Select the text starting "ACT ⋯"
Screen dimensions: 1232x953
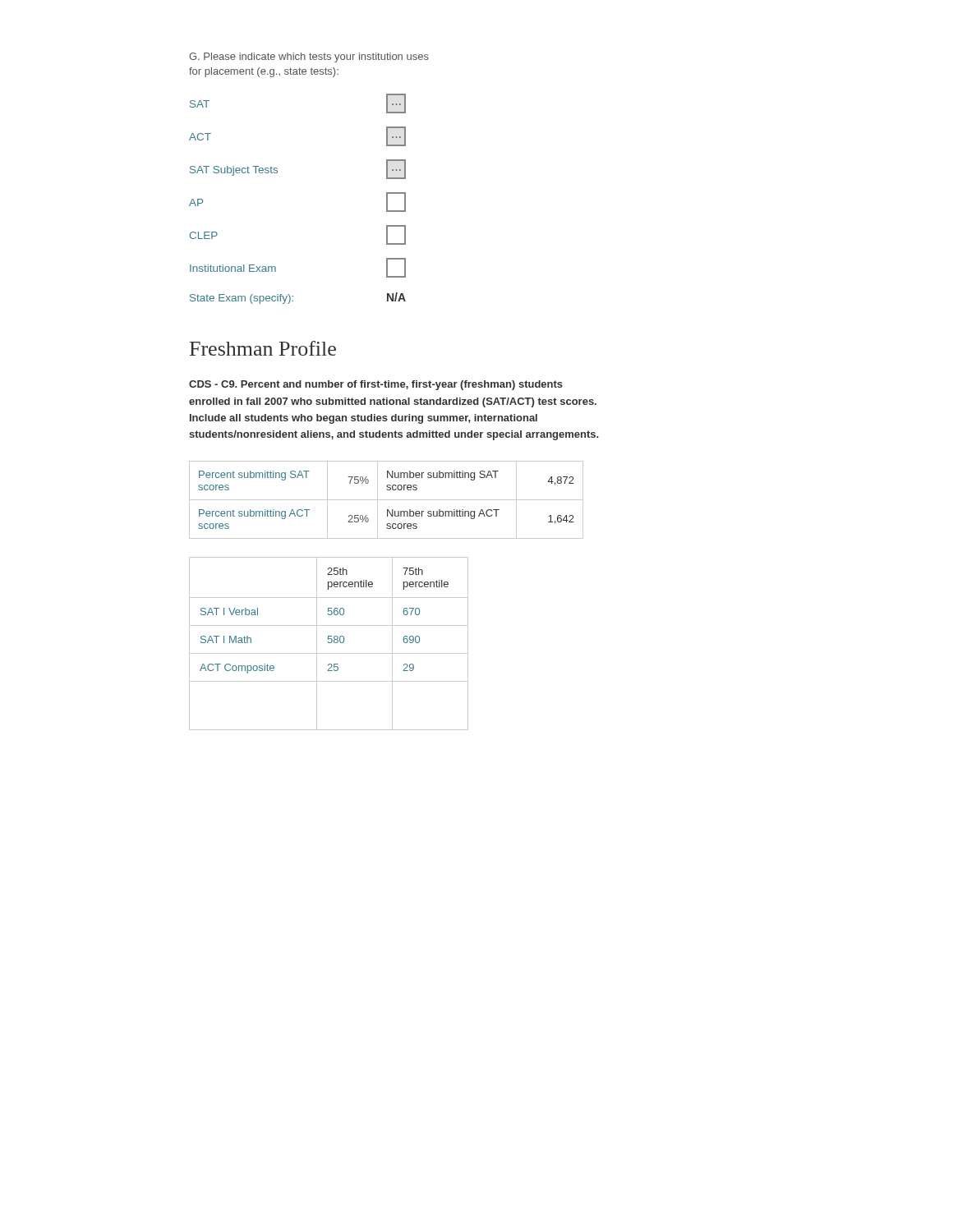click(199, 134)
